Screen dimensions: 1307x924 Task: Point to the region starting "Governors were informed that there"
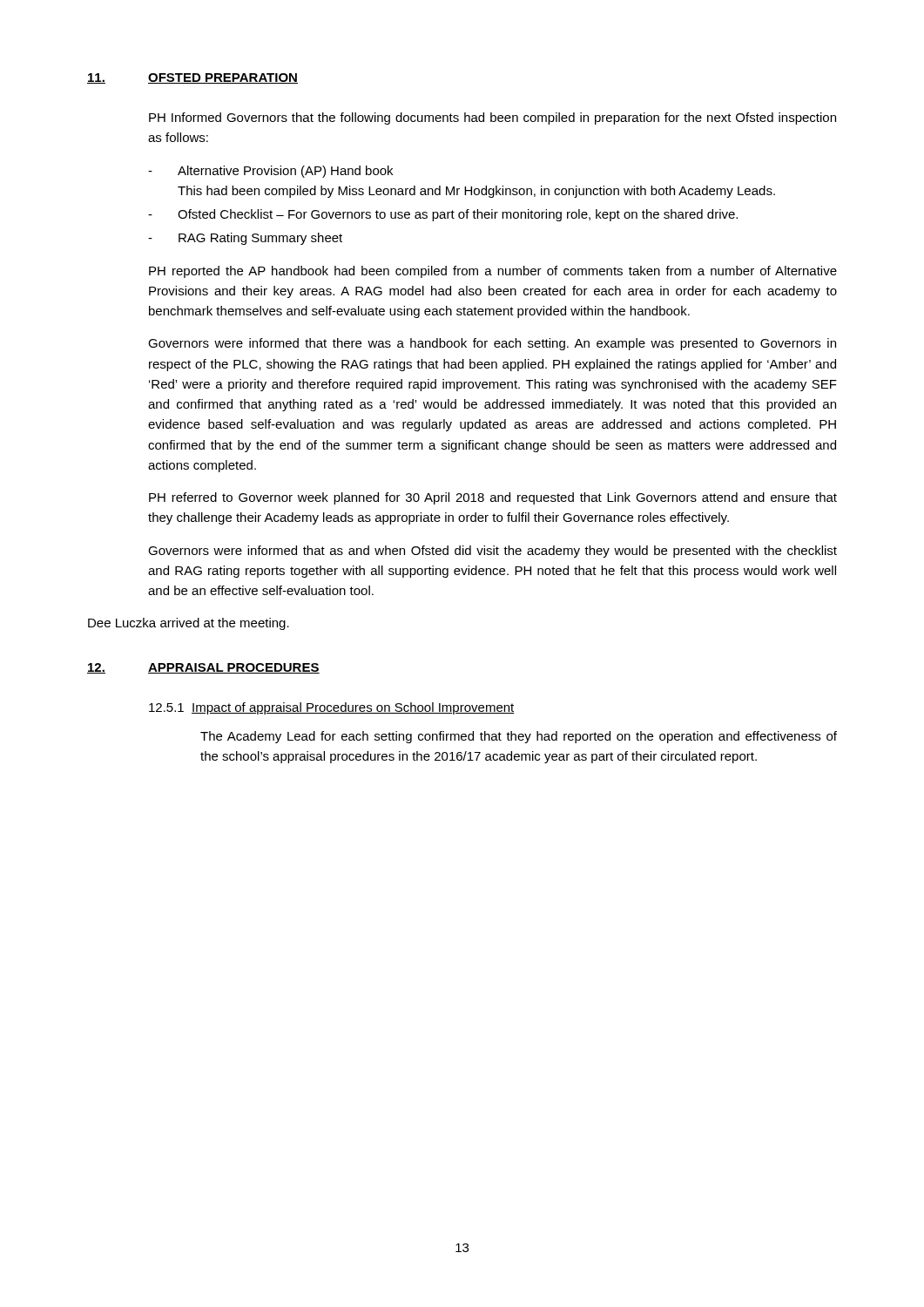(x=492, y=404)
